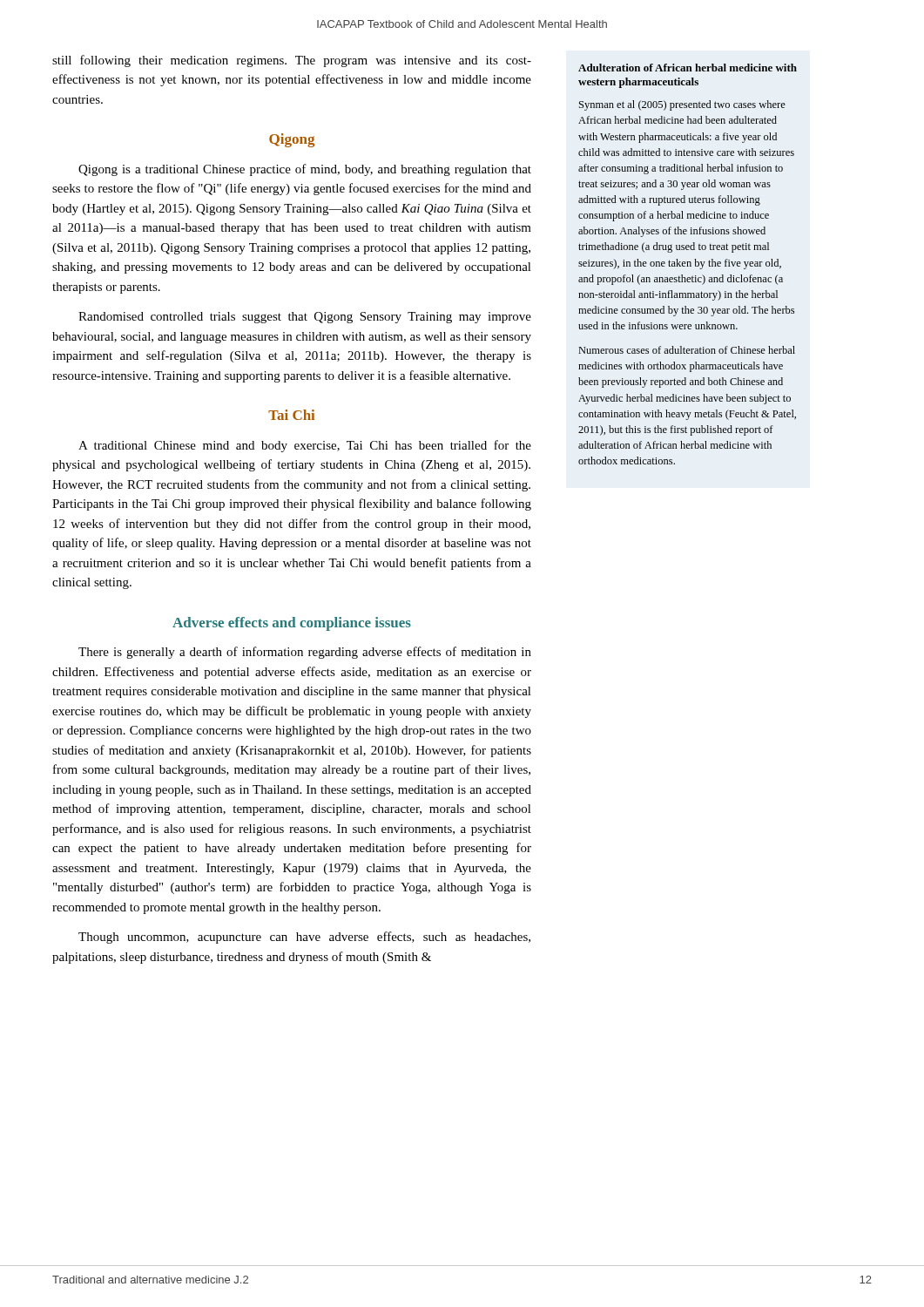Find the text block that says "There is generally a"
The width and height of the screenshot is (924, 1307).
292,804
